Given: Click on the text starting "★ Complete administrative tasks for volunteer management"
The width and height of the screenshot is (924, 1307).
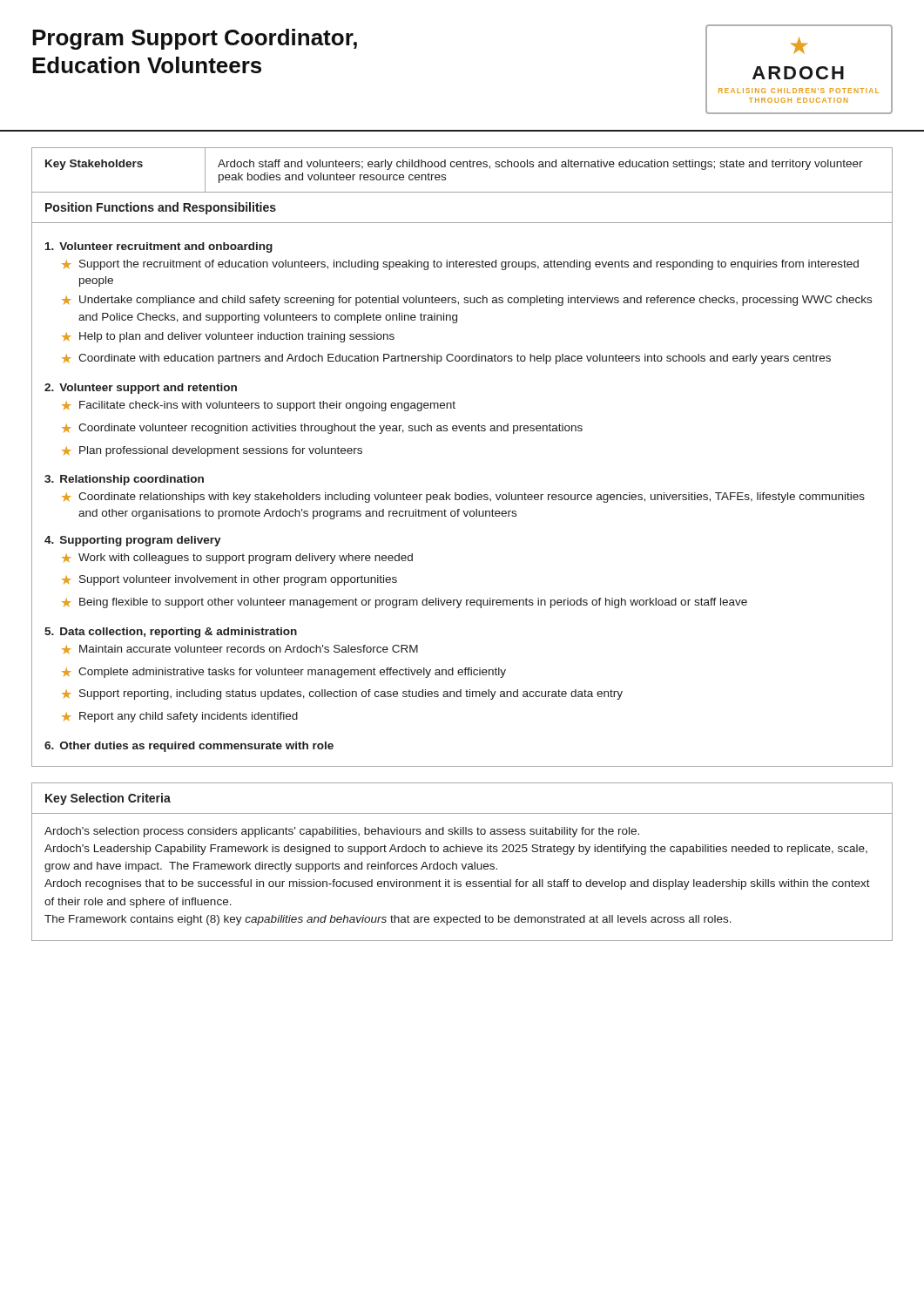Looking at the screenshot, I should coord(283,673).
